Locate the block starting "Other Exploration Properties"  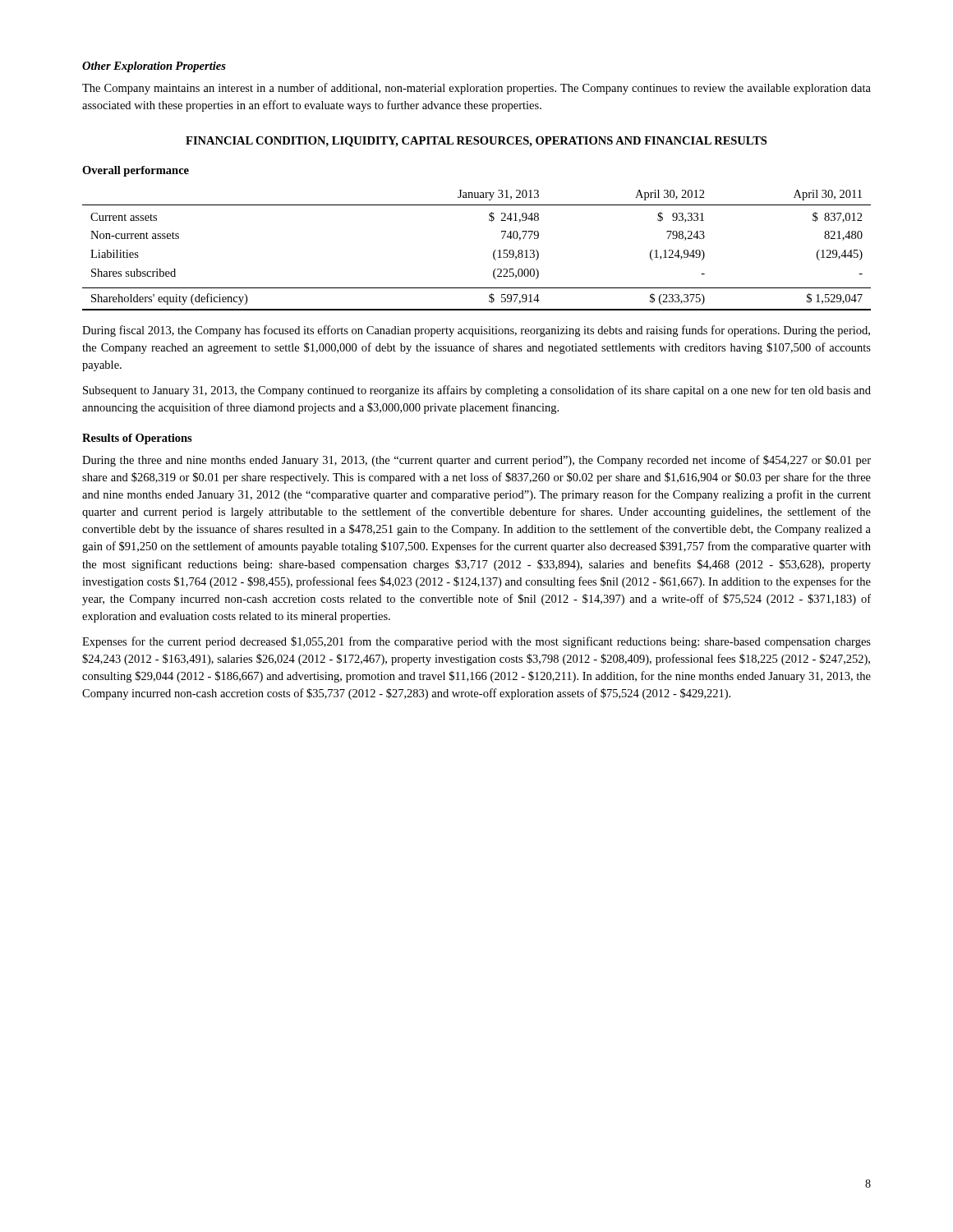[x=154, y=66]
